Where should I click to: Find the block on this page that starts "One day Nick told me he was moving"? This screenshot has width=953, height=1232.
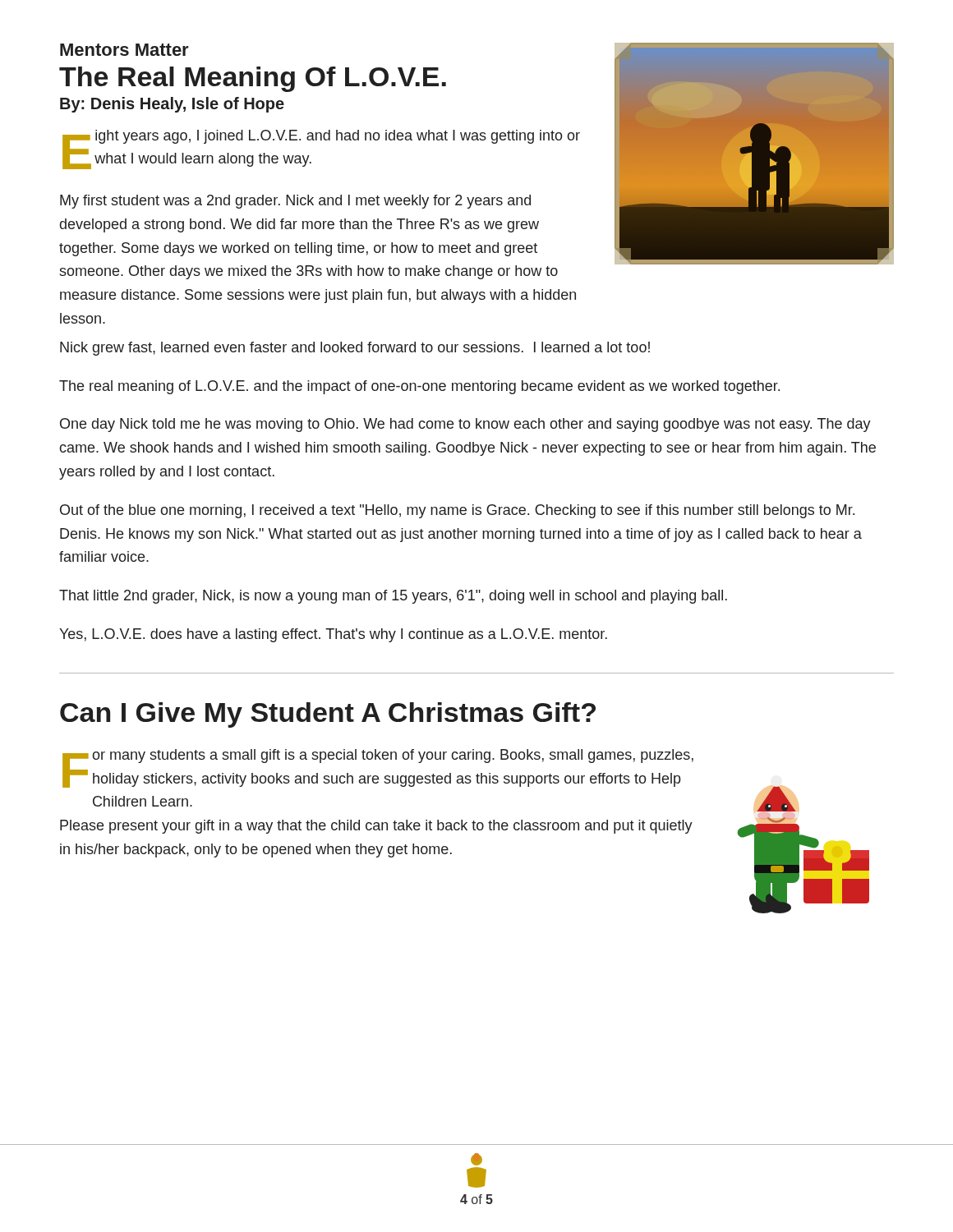click(468, 448)
